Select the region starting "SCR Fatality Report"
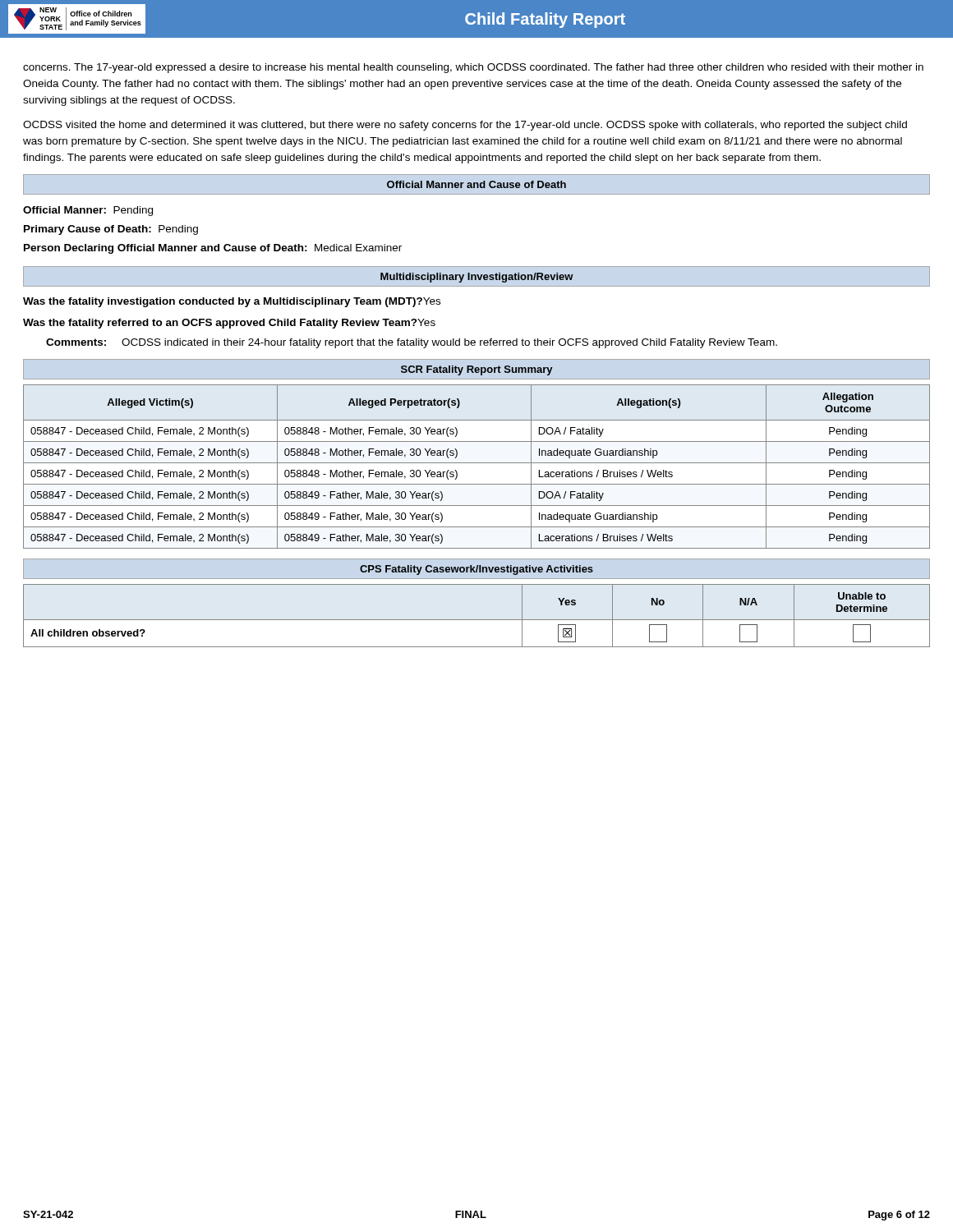Viewport: 953px width, 1232px height. click(476, 369)
